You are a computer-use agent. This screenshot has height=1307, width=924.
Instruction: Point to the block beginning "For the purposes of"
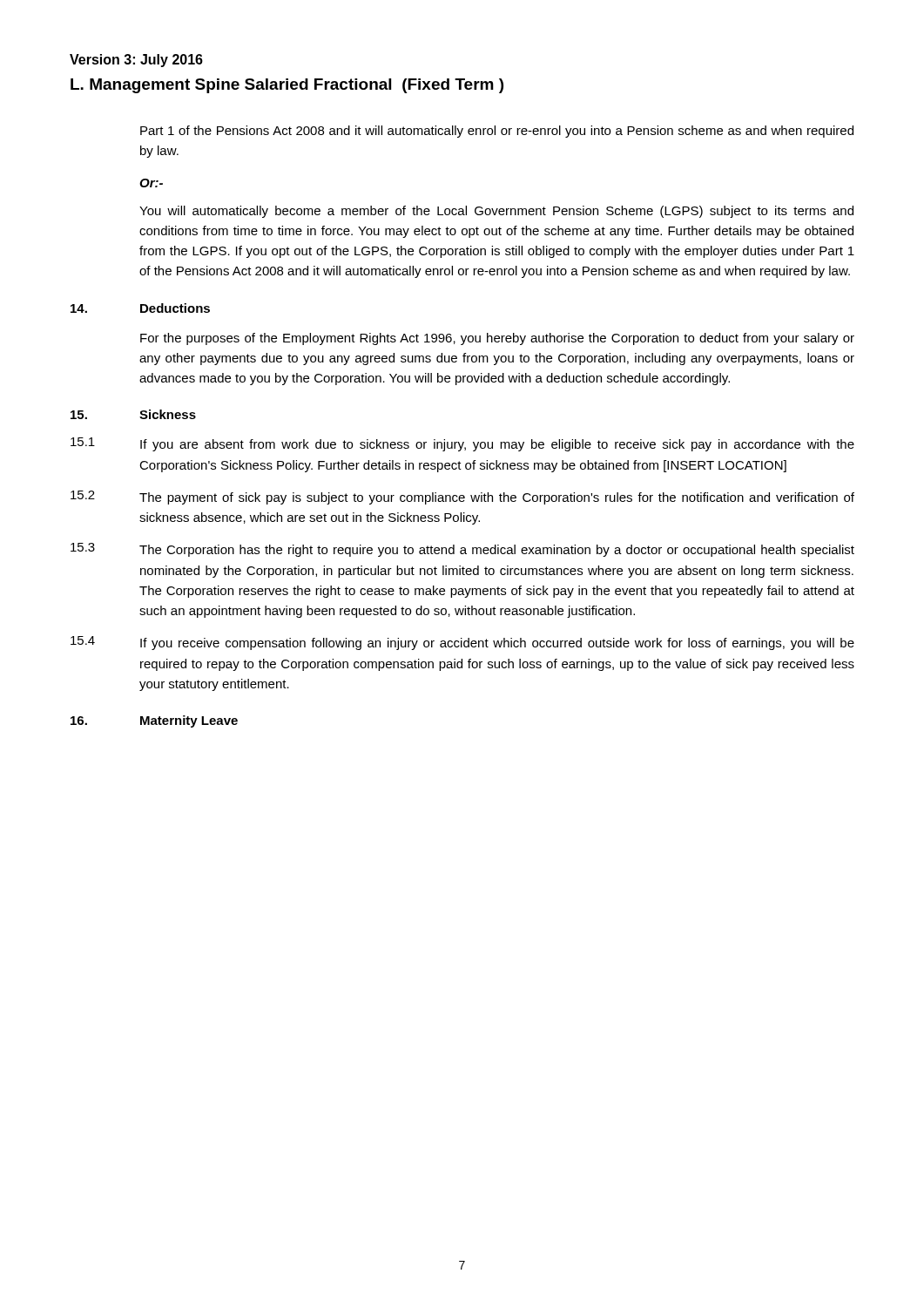click(497, 357)
